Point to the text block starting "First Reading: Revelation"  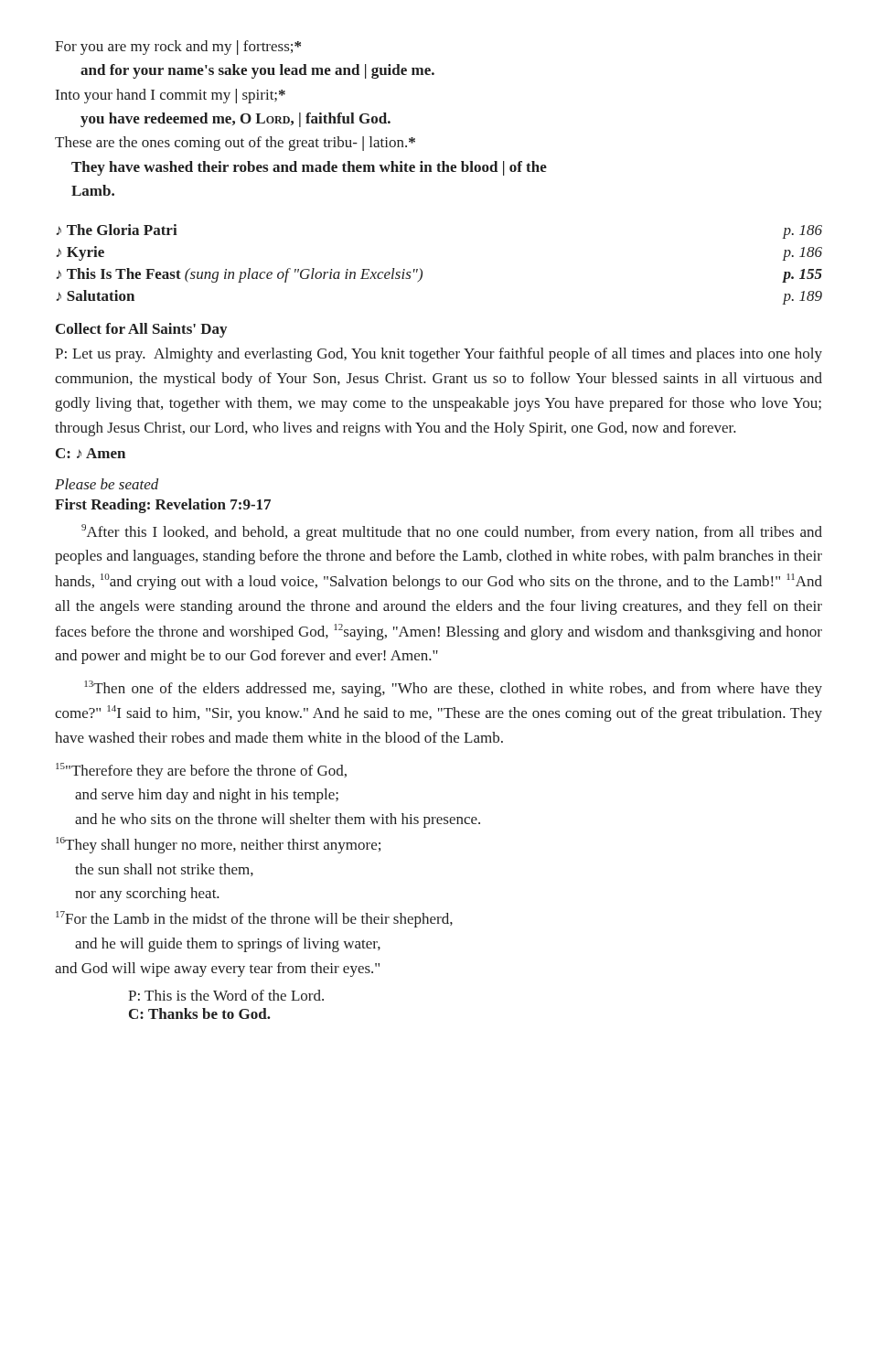point(163,504)
